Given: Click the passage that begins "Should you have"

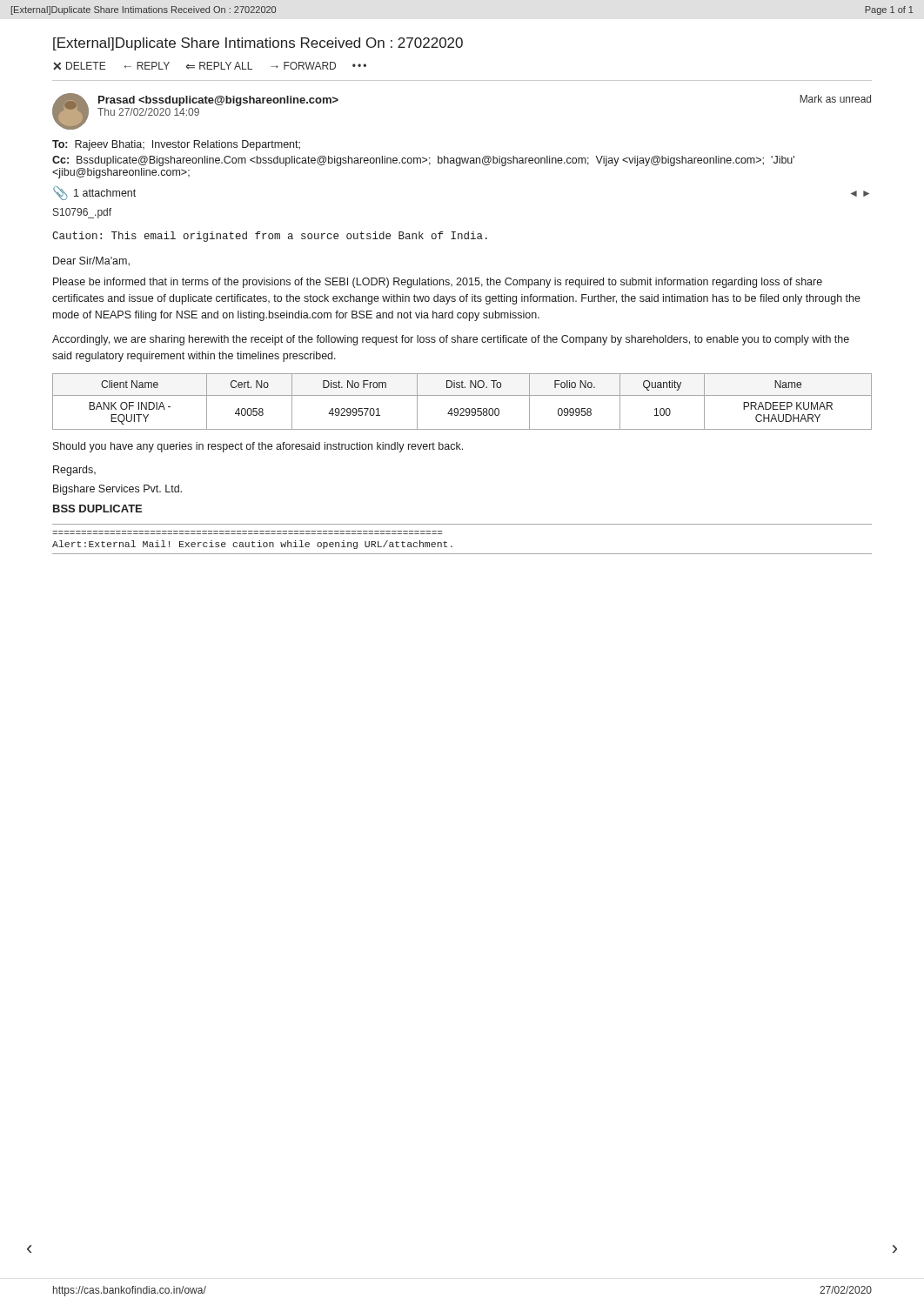Looking at the screenshot, I should coord(258,446).
